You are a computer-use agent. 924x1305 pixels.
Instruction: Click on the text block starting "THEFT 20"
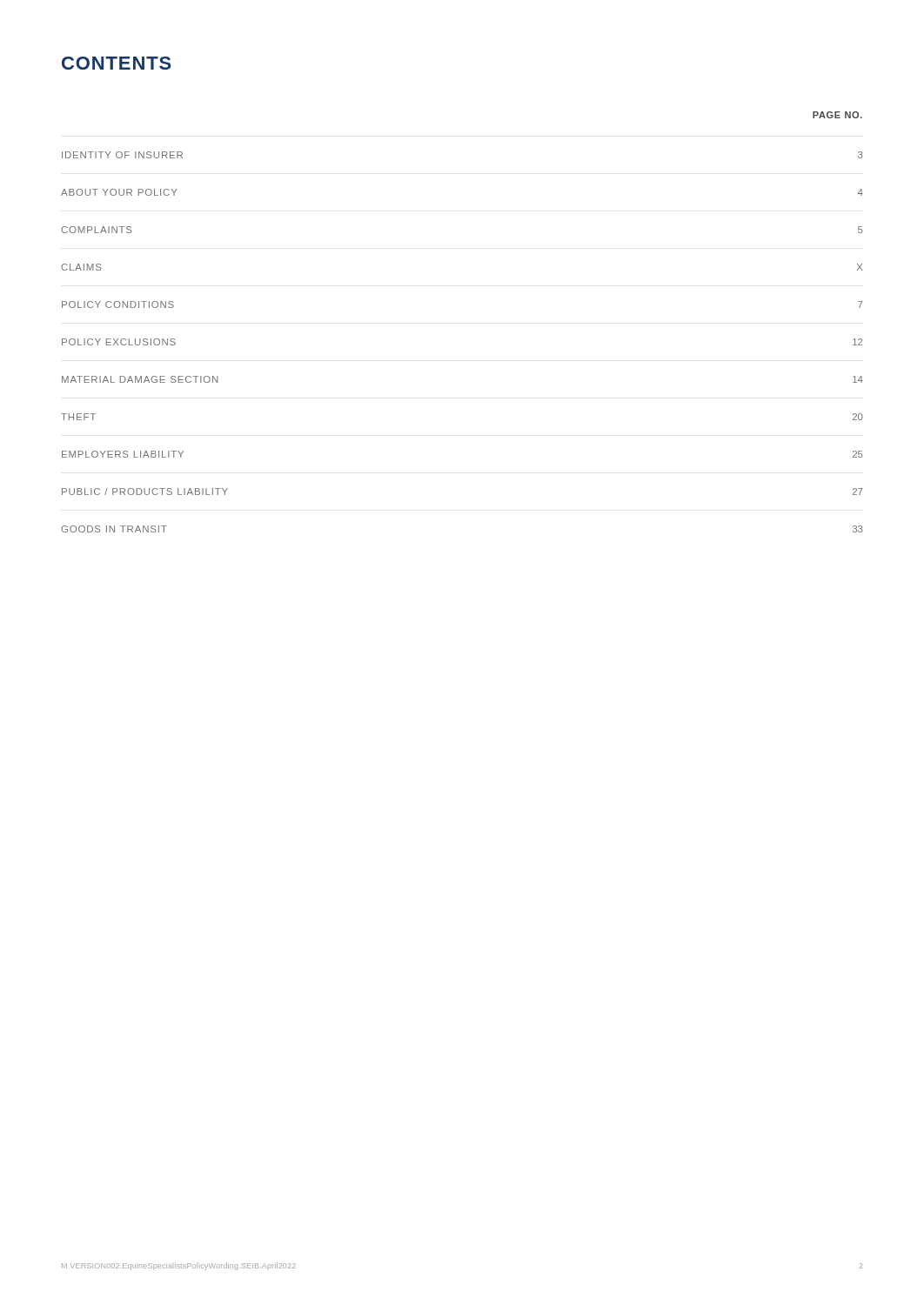tap(79, 417)
